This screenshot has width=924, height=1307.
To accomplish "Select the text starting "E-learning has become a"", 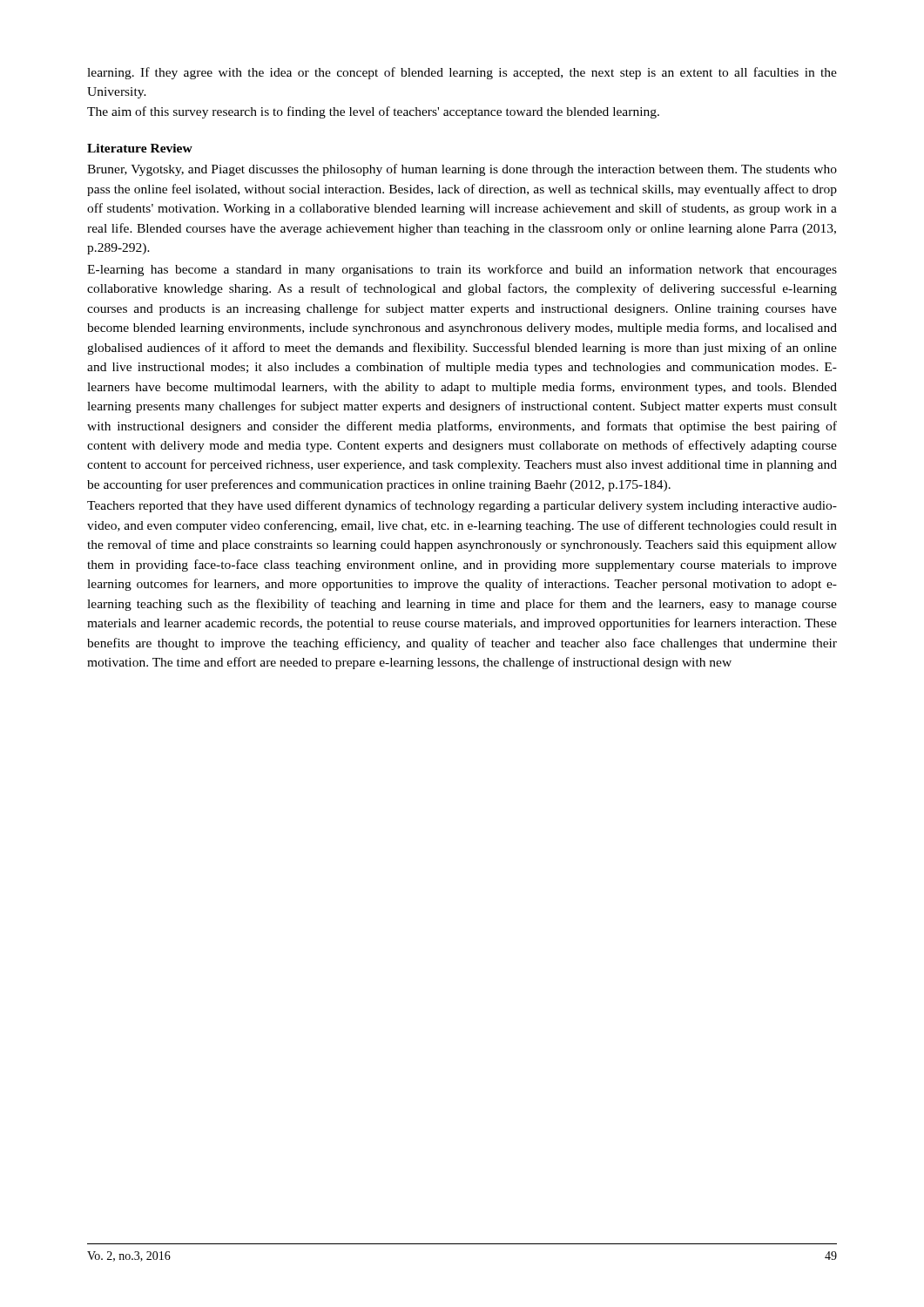I will 462,377.
